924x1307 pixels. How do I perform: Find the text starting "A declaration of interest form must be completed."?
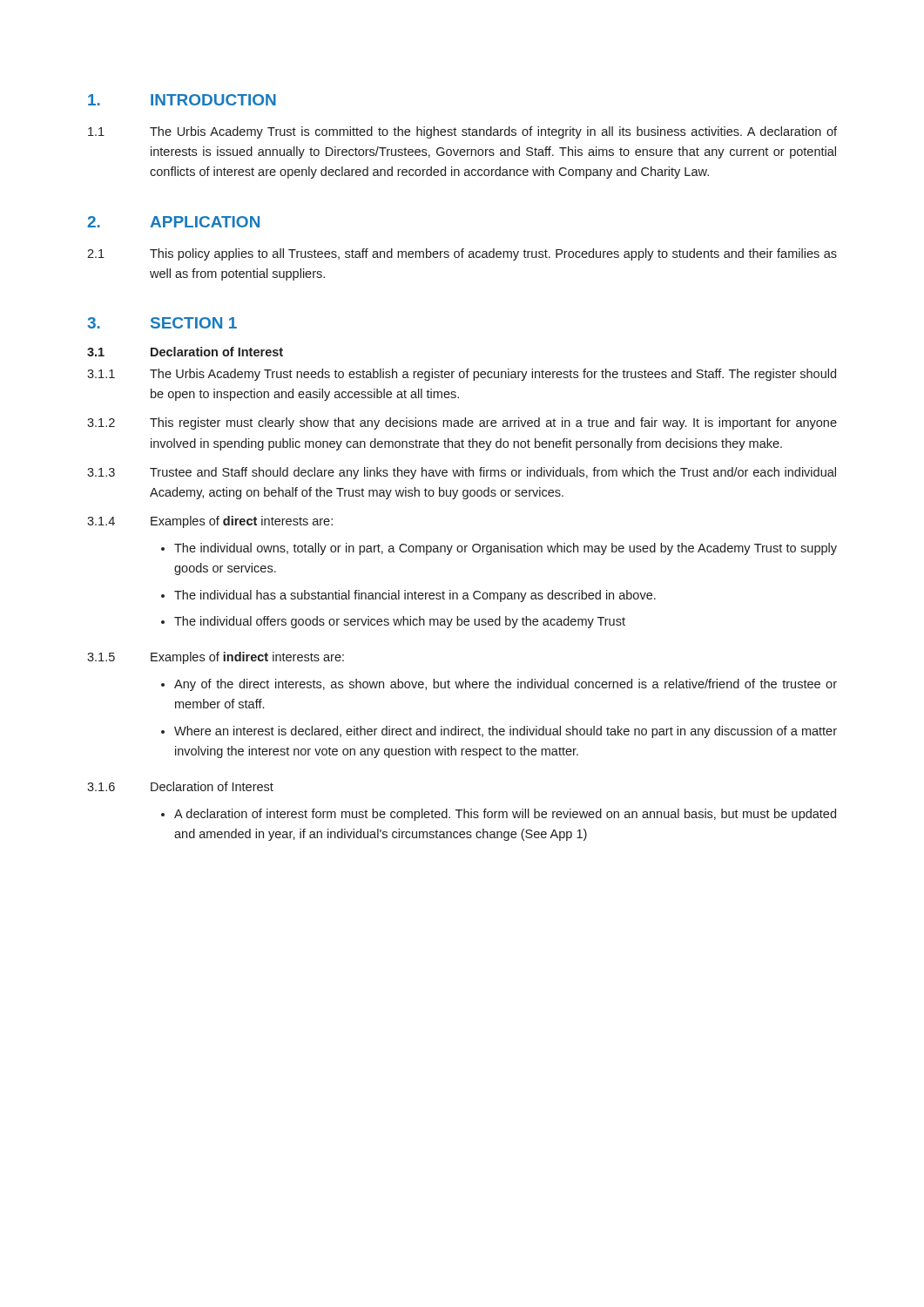coord(506,824)
